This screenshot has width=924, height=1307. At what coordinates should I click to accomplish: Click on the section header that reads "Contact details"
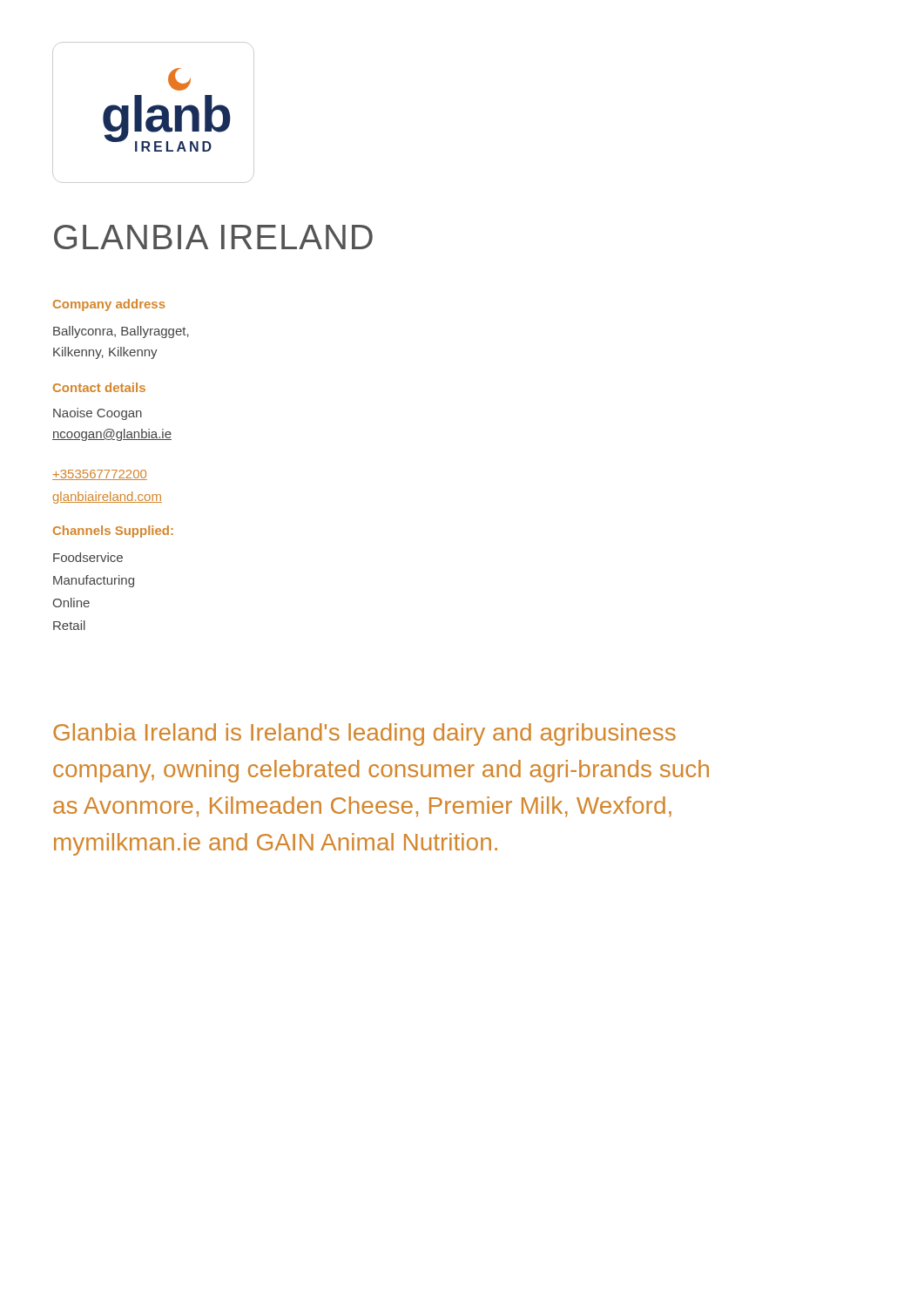coord(99,387)
